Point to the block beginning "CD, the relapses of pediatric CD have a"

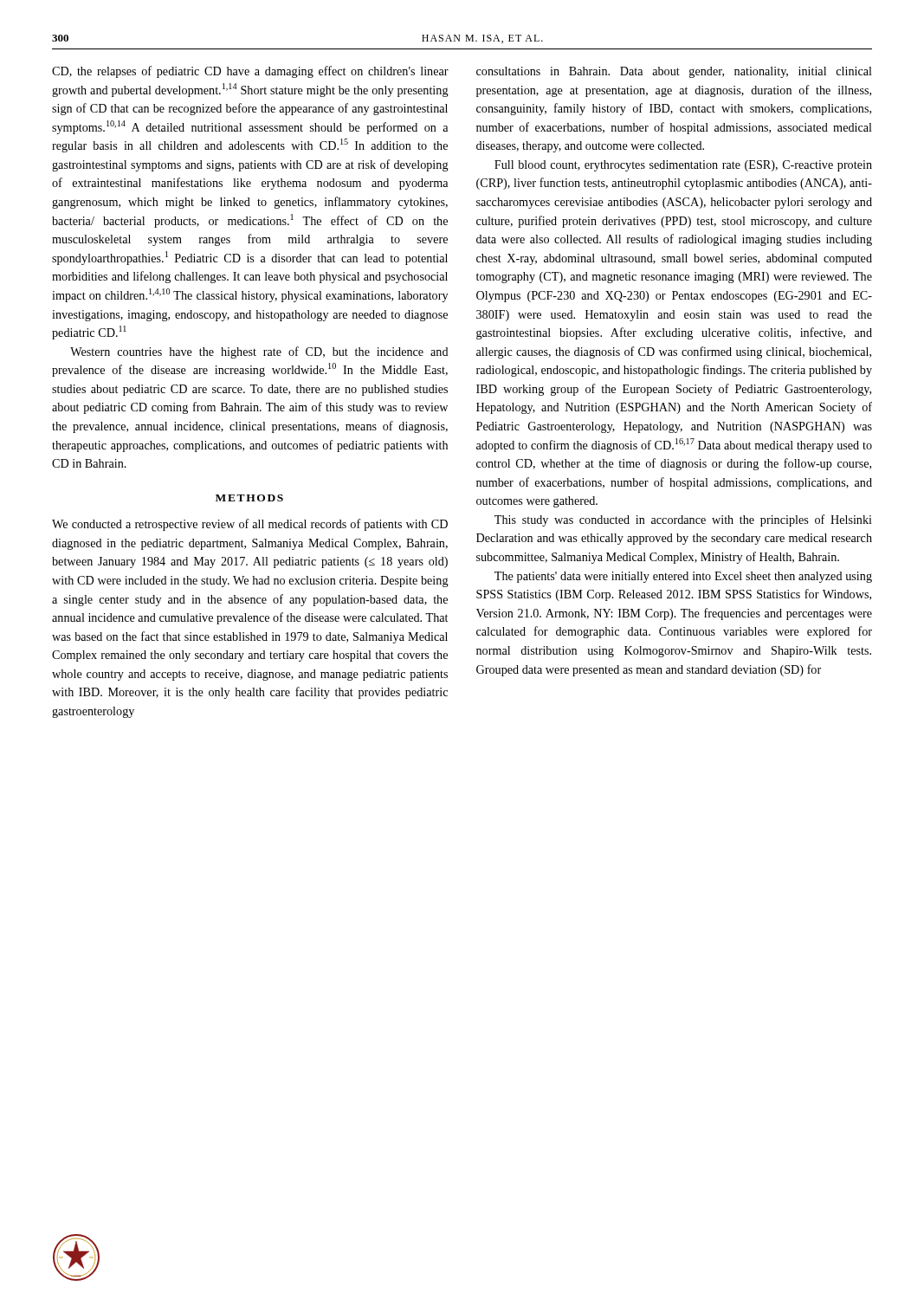pyautogui.click(x=250, y=203)
